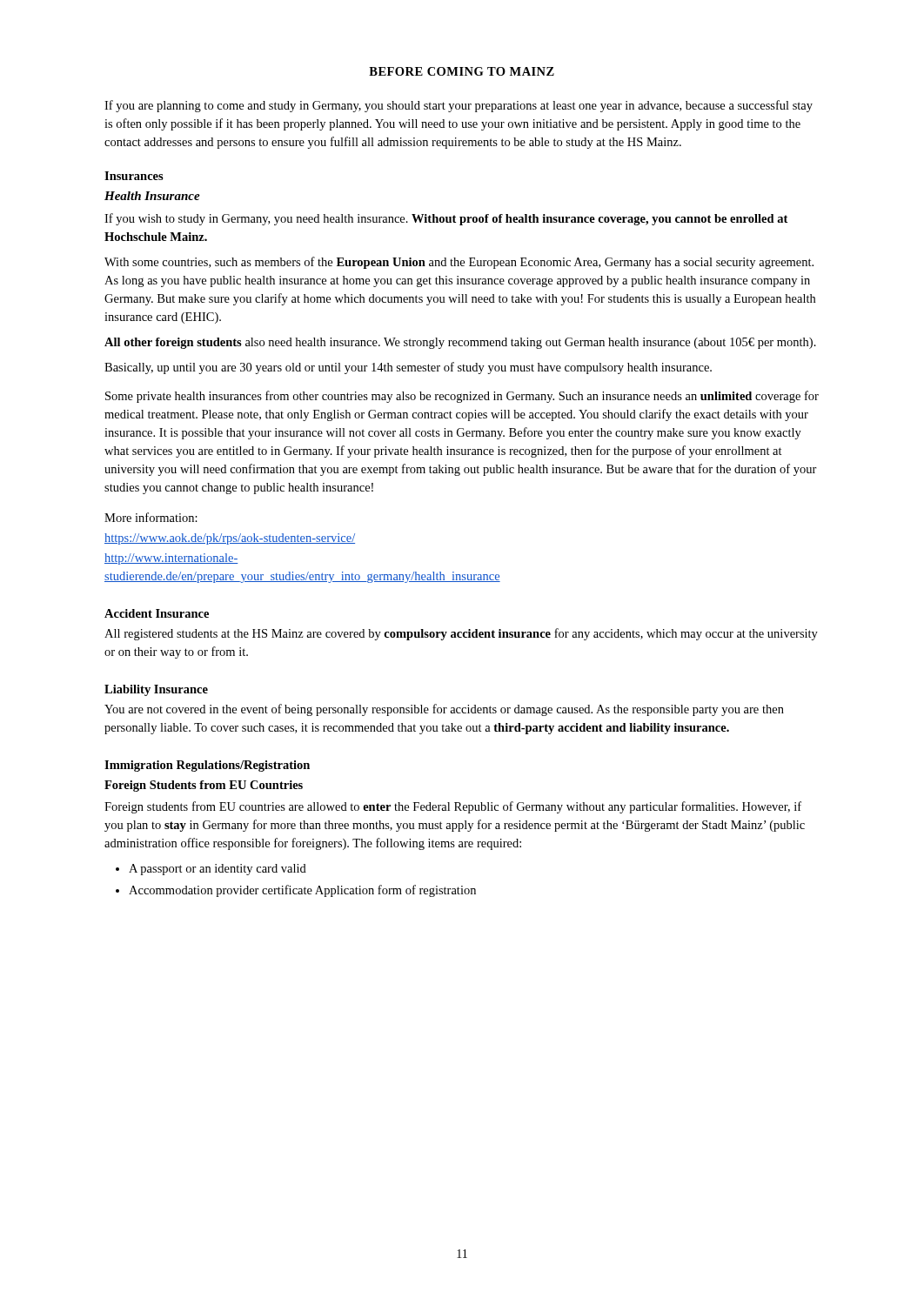
Task: Locate the text block with the text "Some private health insurances from"
Action: coord(462,442)
